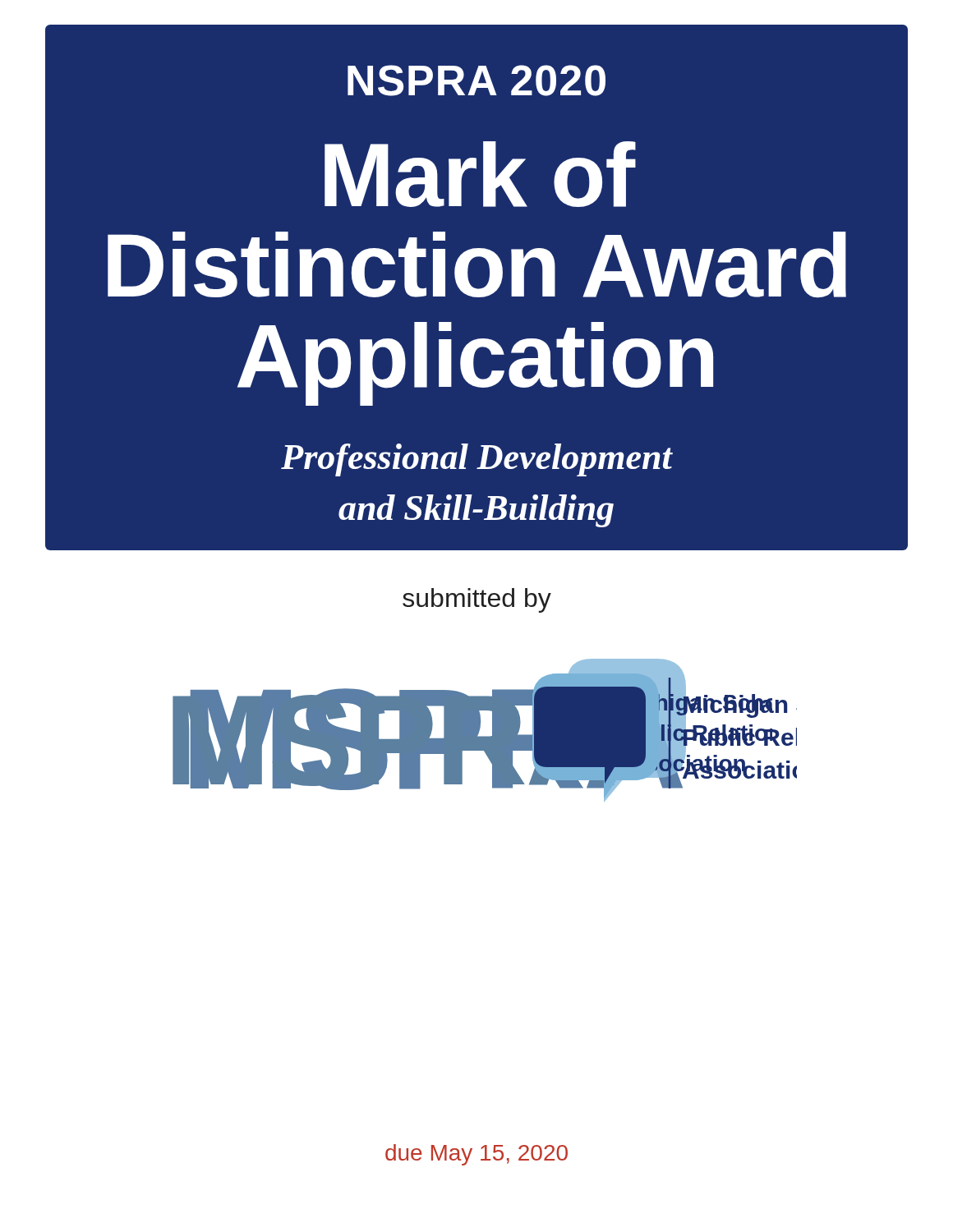The width and height of the screenshot is (953, 1232).
Task: Locate the logo
Action: click(x=476, y=731)
